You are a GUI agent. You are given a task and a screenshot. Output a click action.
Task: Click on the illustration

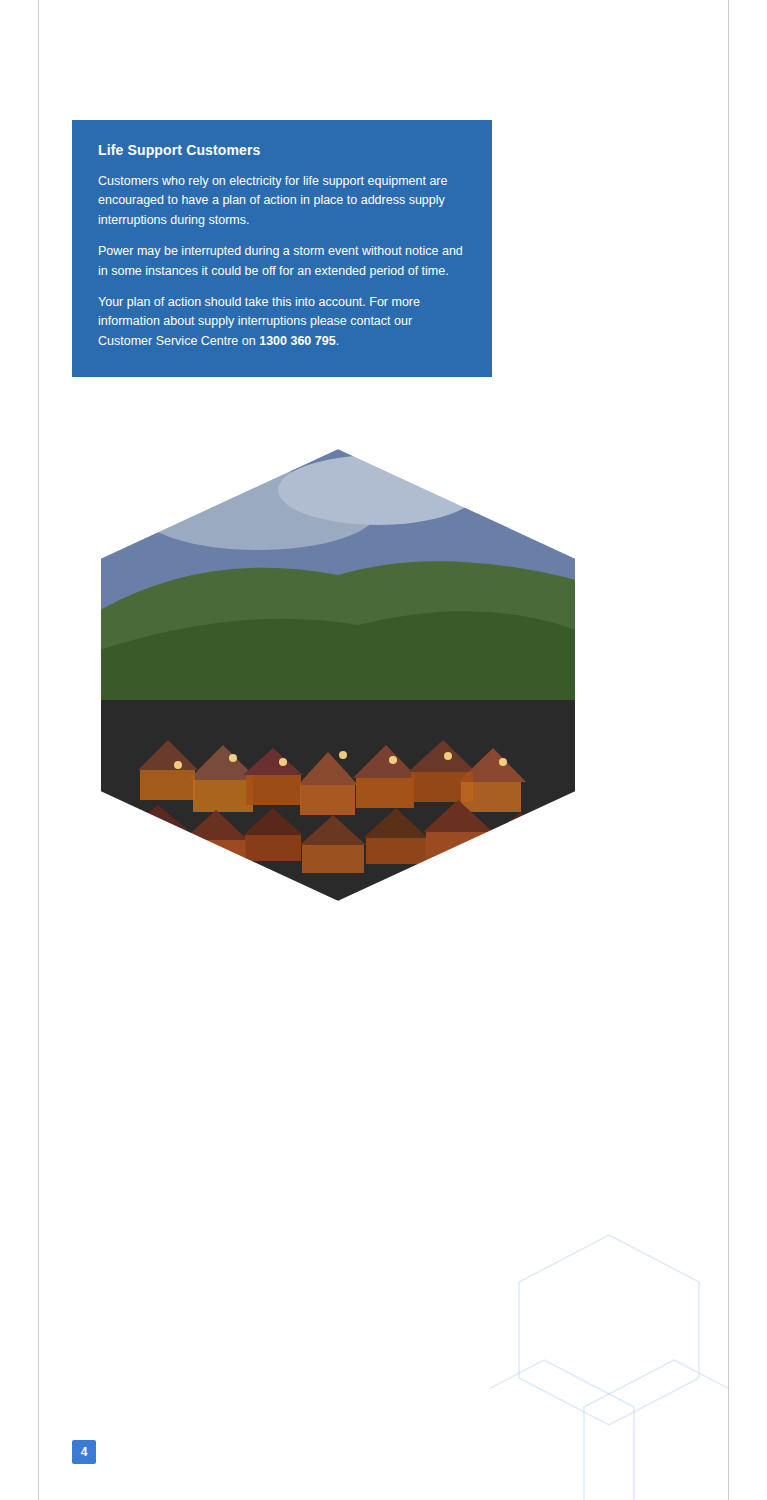pyautogui.click(x=609, y=1365)
